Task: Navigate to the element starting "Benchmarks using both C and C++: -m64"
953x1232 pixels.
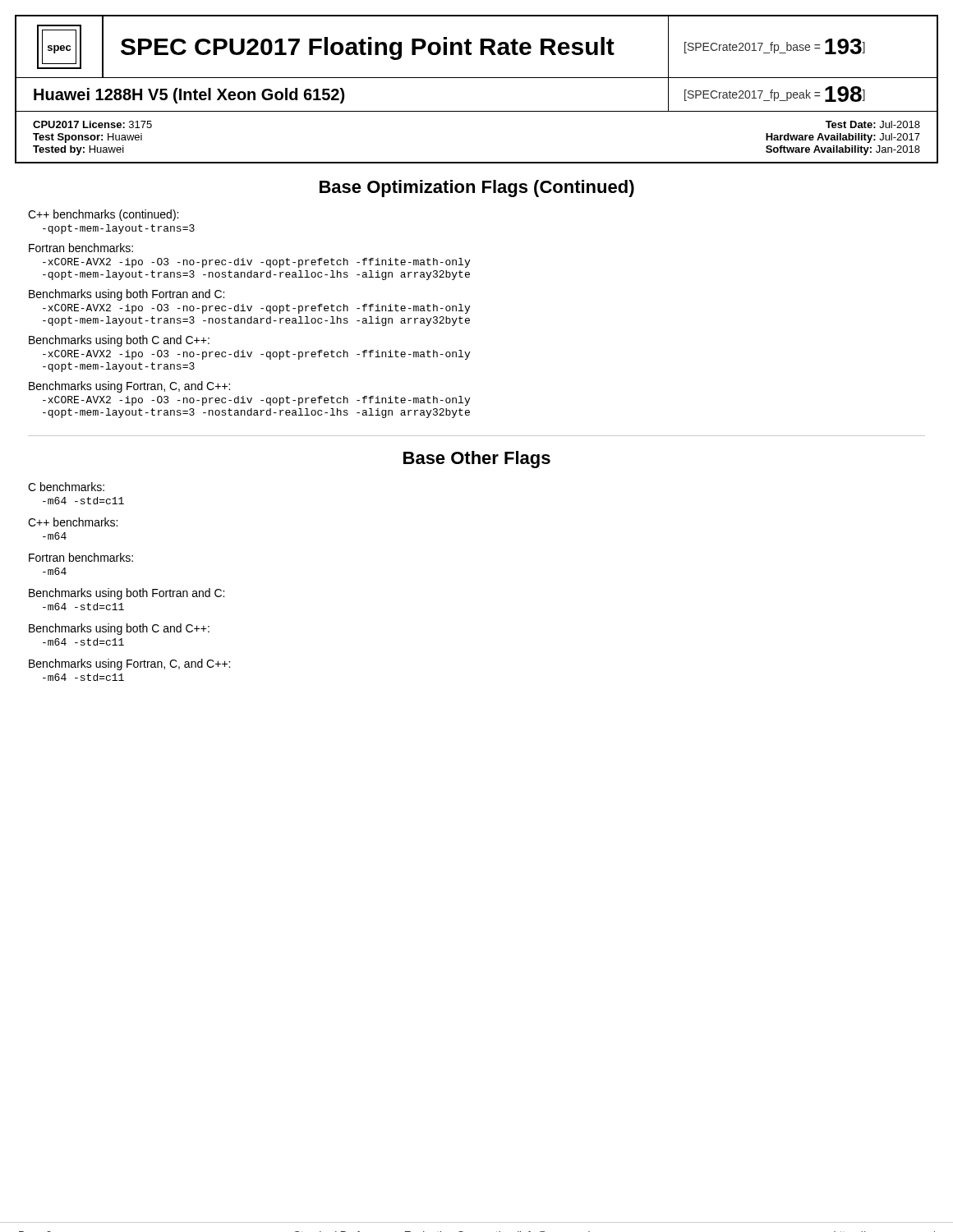Action: [119, 629]
